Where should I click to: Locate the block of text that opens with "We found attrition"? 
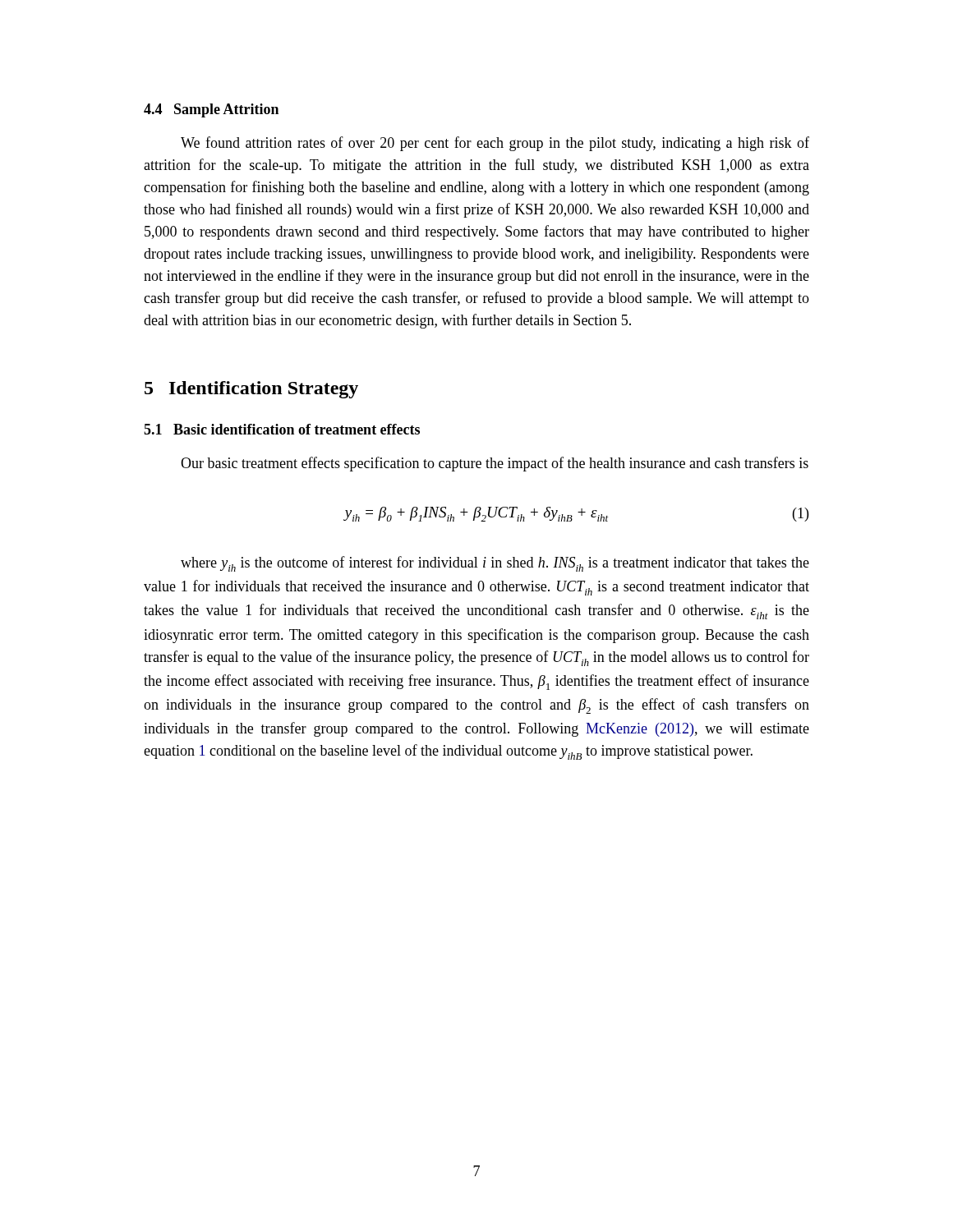476,232
